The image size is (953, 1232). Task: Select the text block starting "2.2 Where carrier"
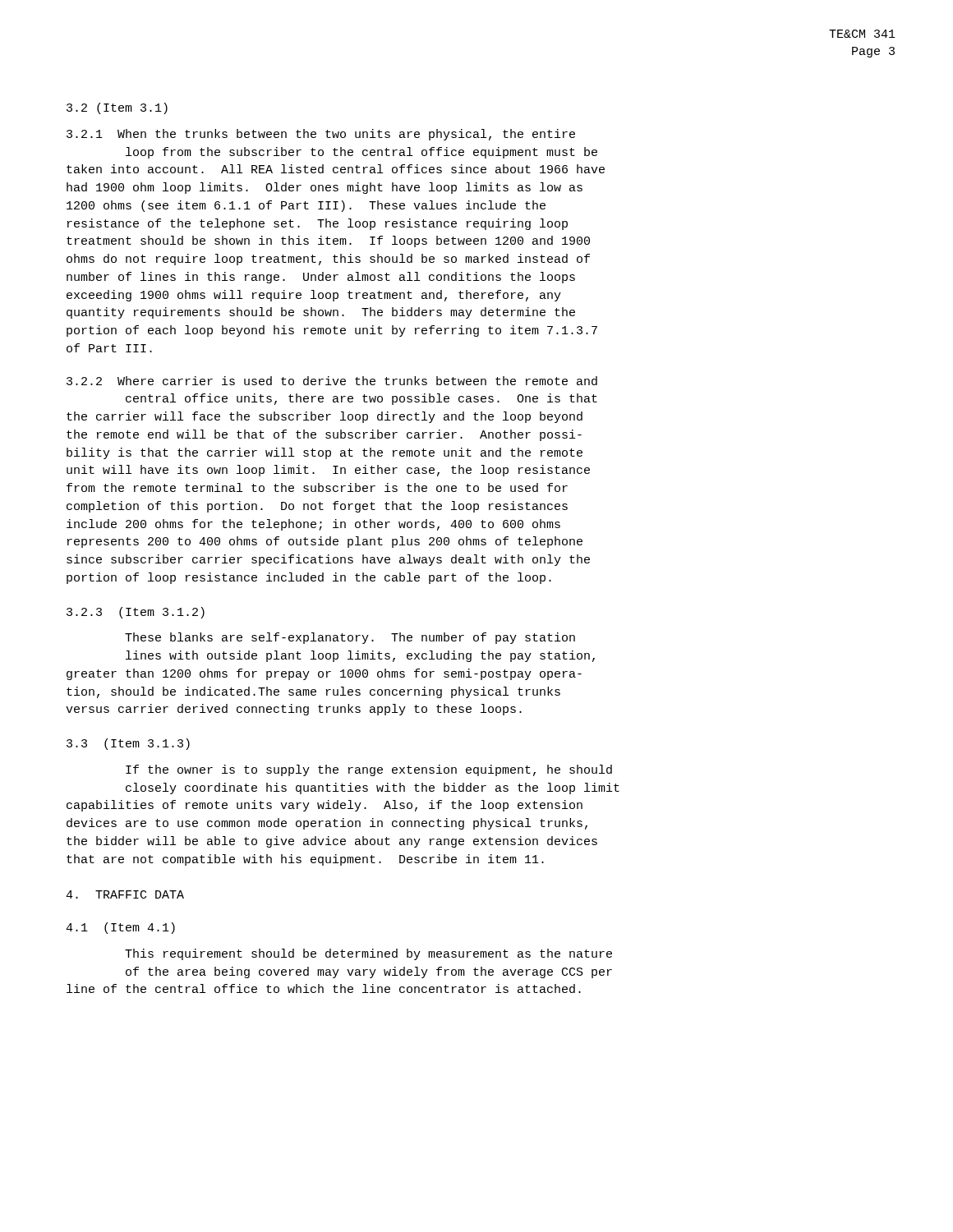point(332,480)
